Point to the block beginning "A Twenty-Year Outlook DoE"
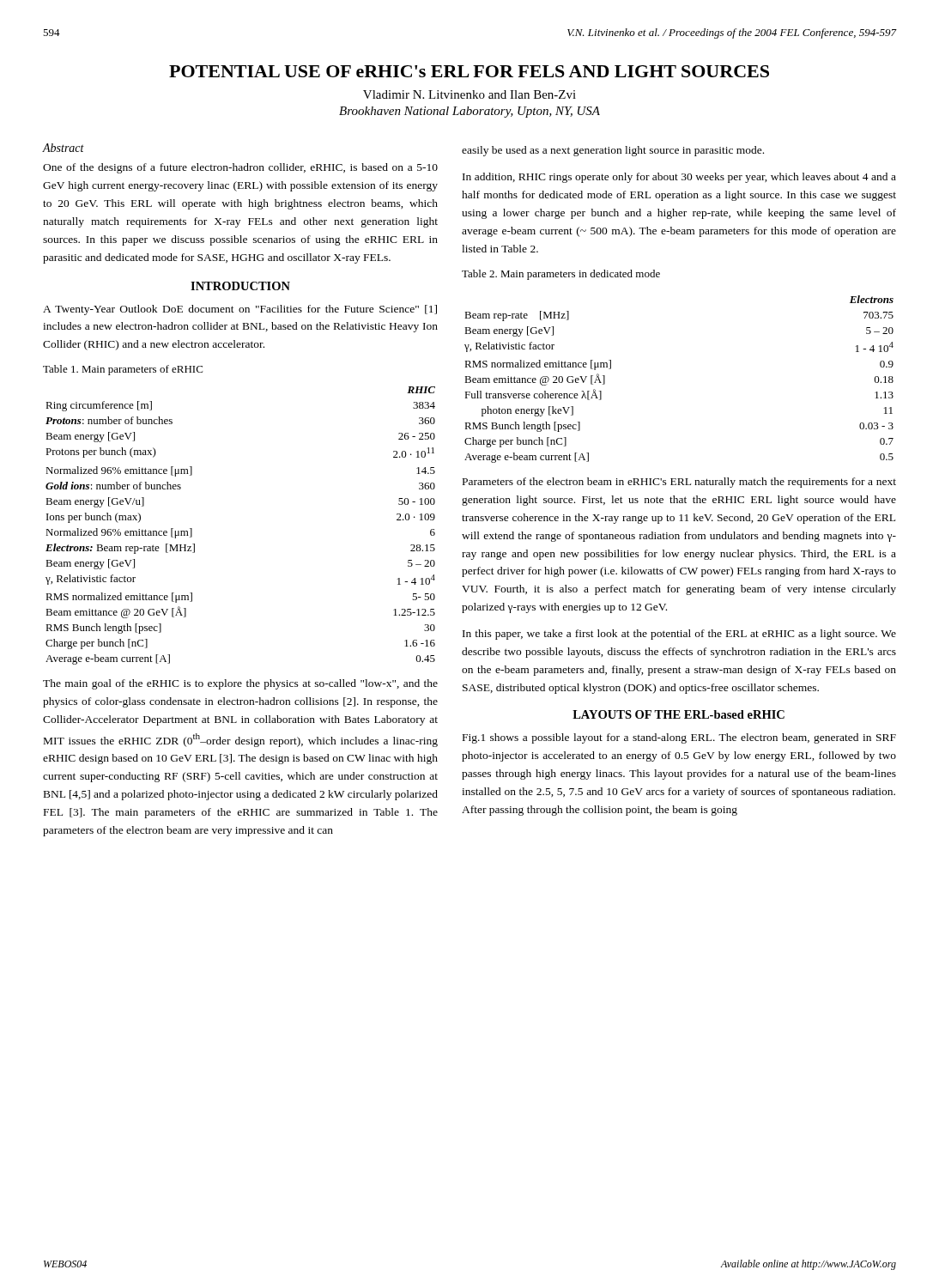939x1288 pixels. (x=240, y=326)
